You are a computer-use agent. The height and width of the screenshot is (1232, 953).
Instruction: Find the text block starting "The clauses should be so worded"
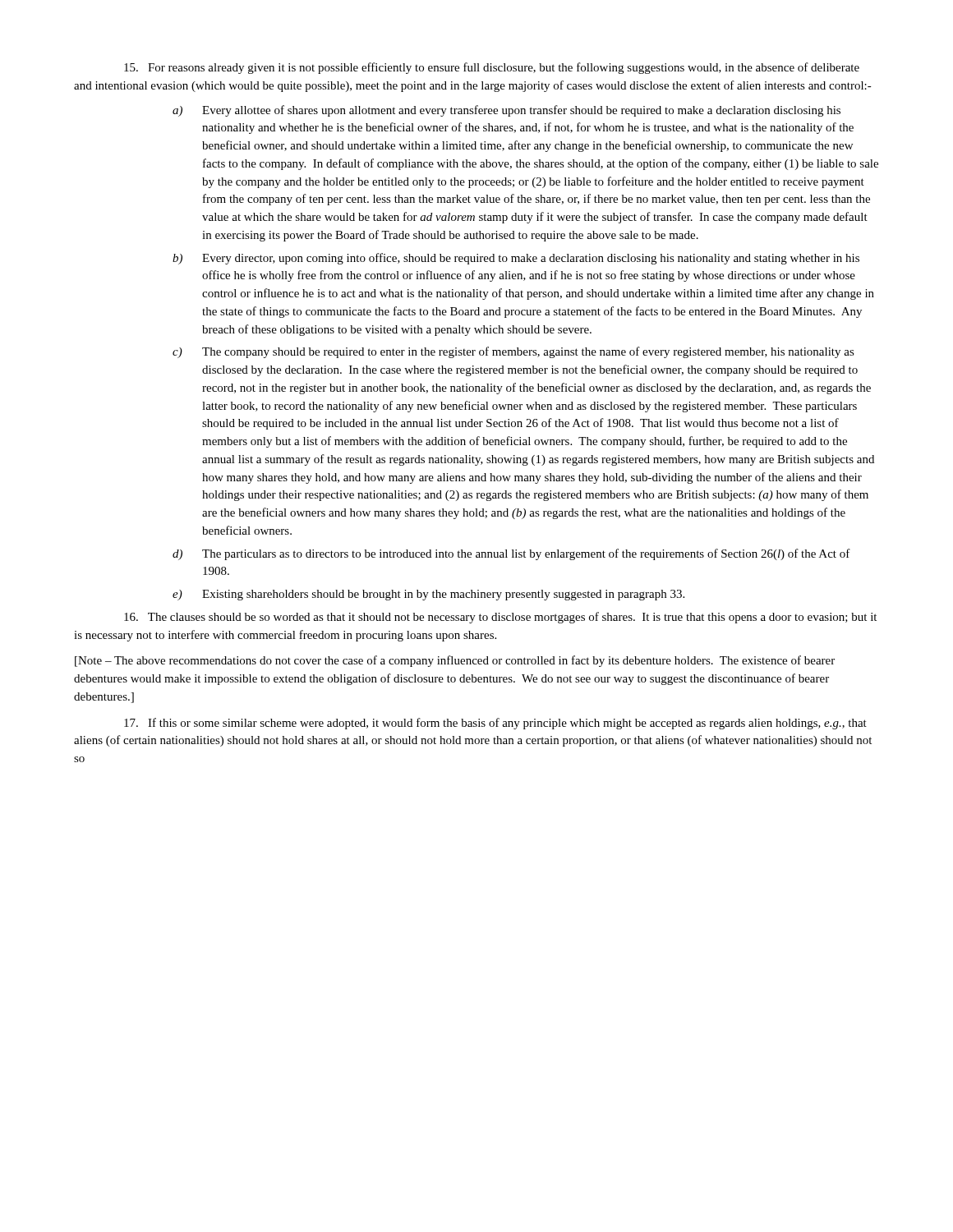click(476, 626)
